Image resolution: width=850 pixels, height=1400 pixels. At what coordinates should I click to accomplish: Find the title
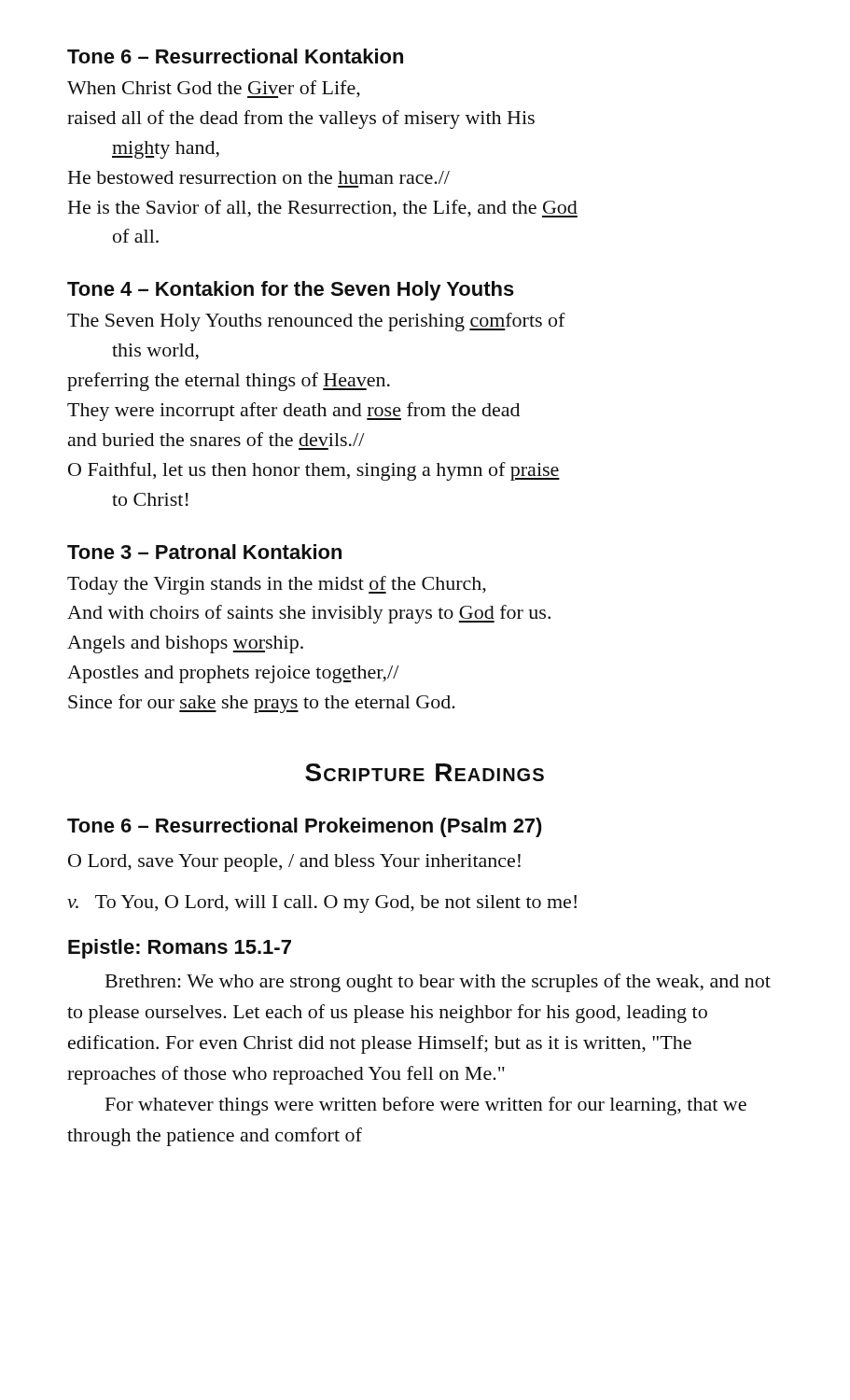coord(425,772)
